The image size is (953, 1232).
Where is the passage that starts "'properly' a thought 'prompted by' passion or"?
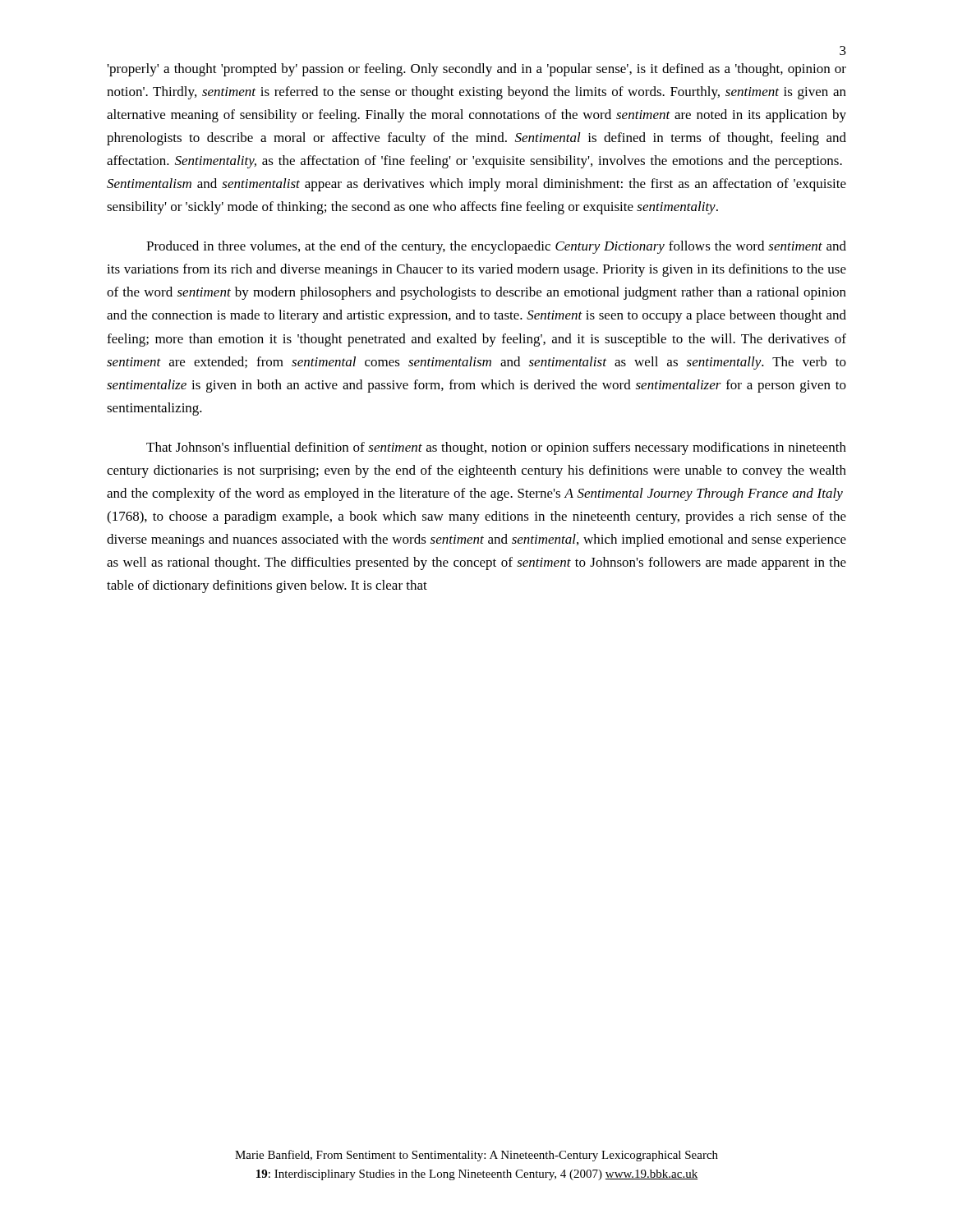476,138
